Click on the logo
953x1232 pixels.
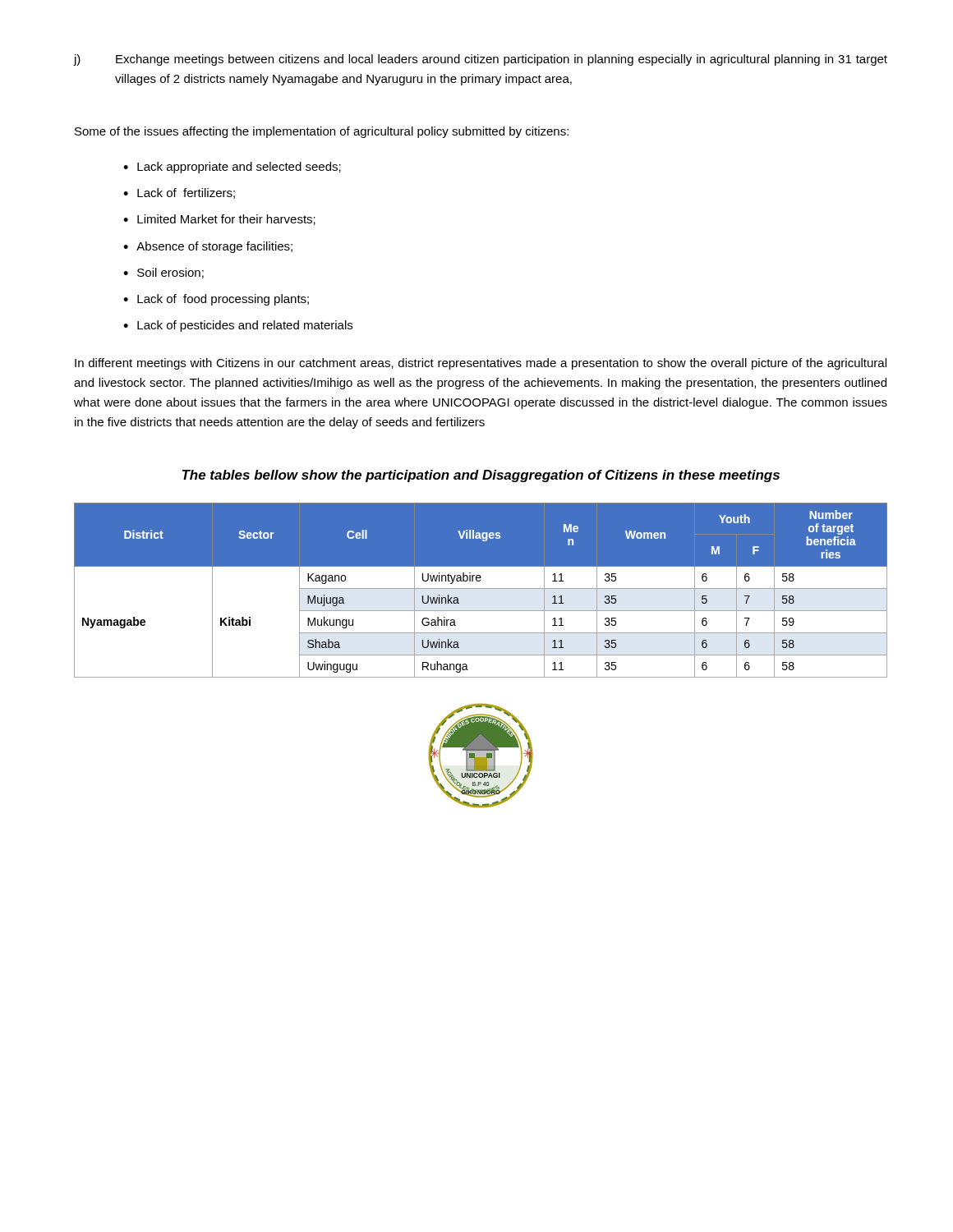[481, 755]
